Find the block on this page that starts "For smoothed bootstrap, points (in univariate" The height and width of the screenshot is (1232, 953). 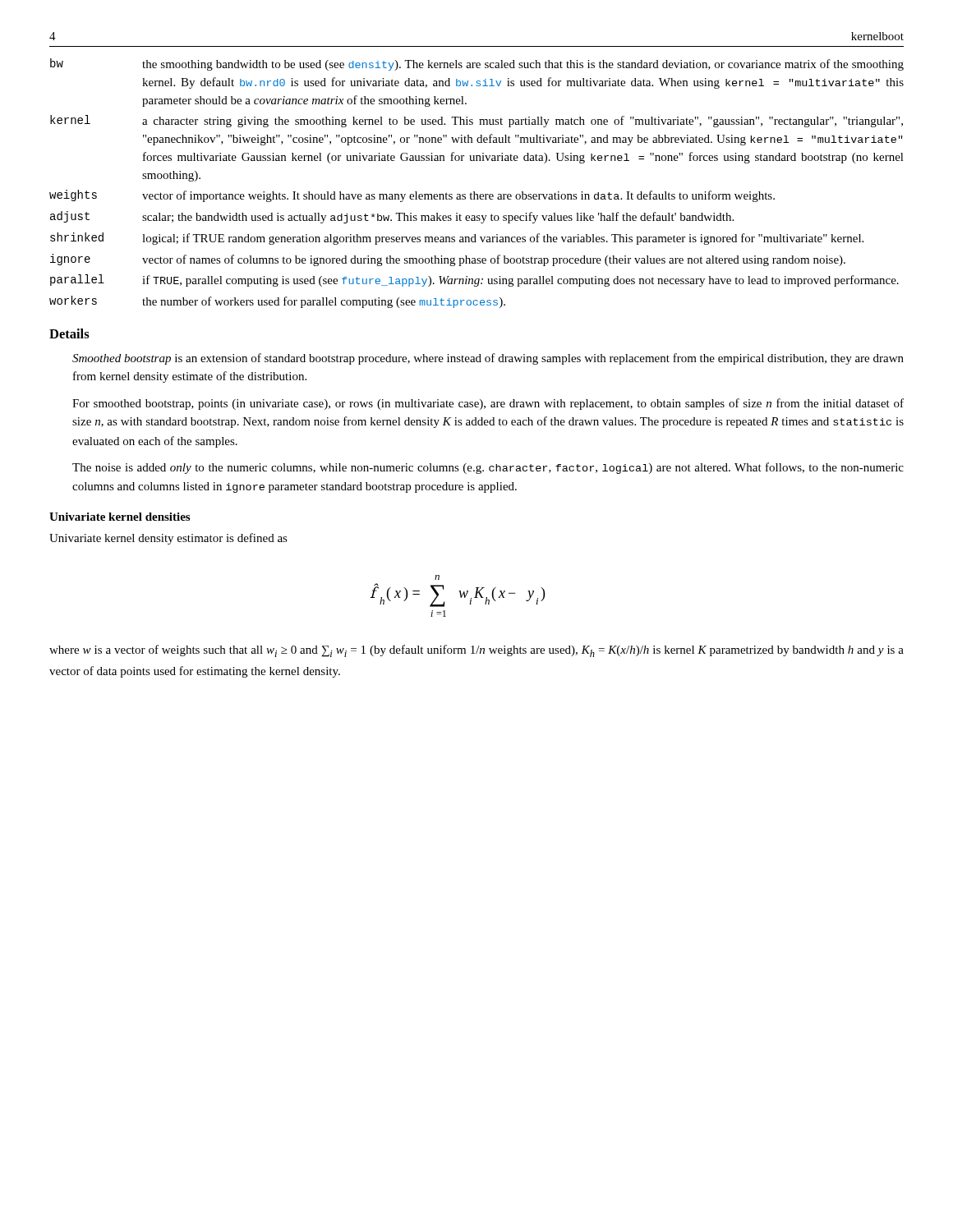[488, 422]
